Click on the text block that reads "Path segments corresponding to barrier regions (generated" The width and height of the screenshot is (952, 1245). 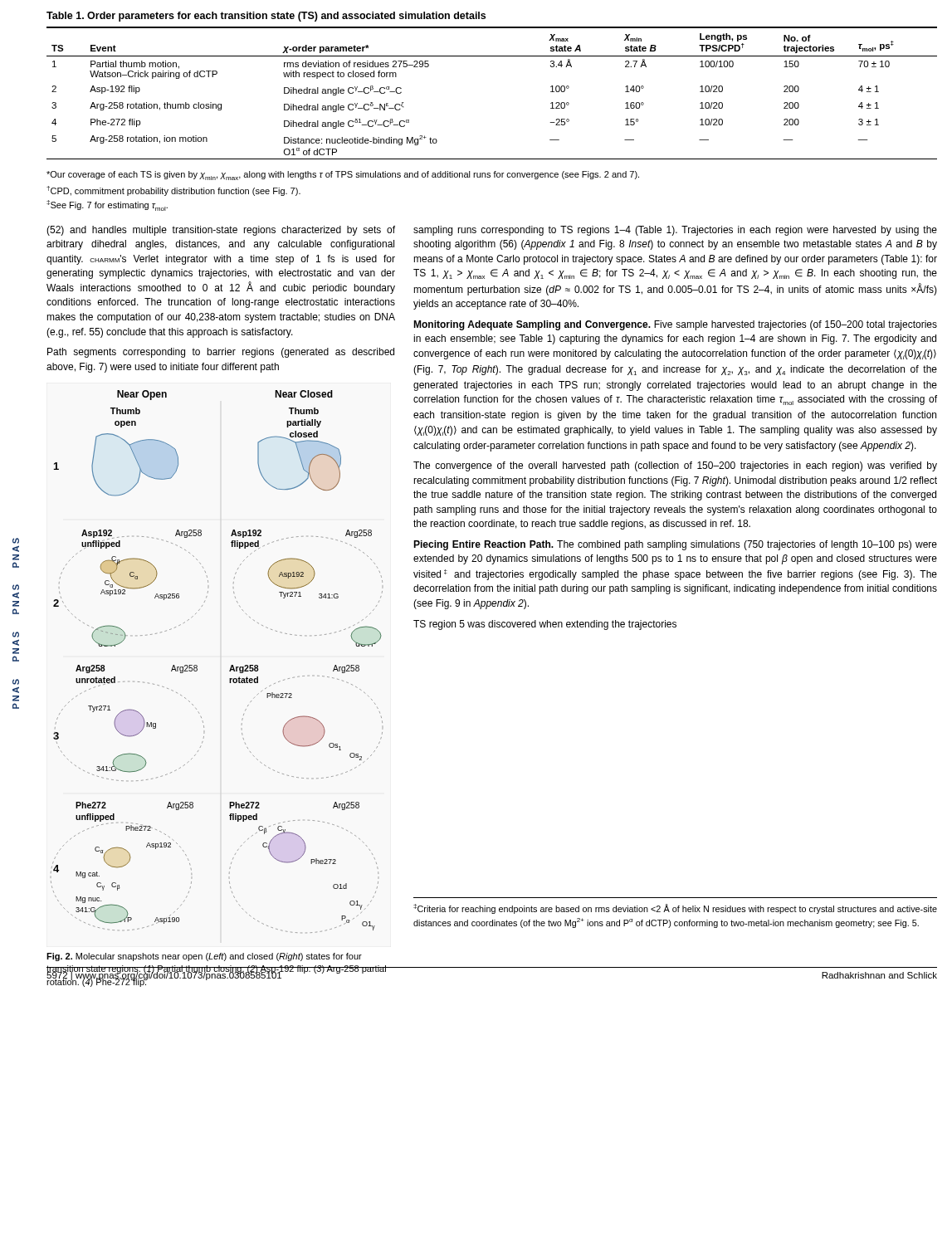coord(221,359)
